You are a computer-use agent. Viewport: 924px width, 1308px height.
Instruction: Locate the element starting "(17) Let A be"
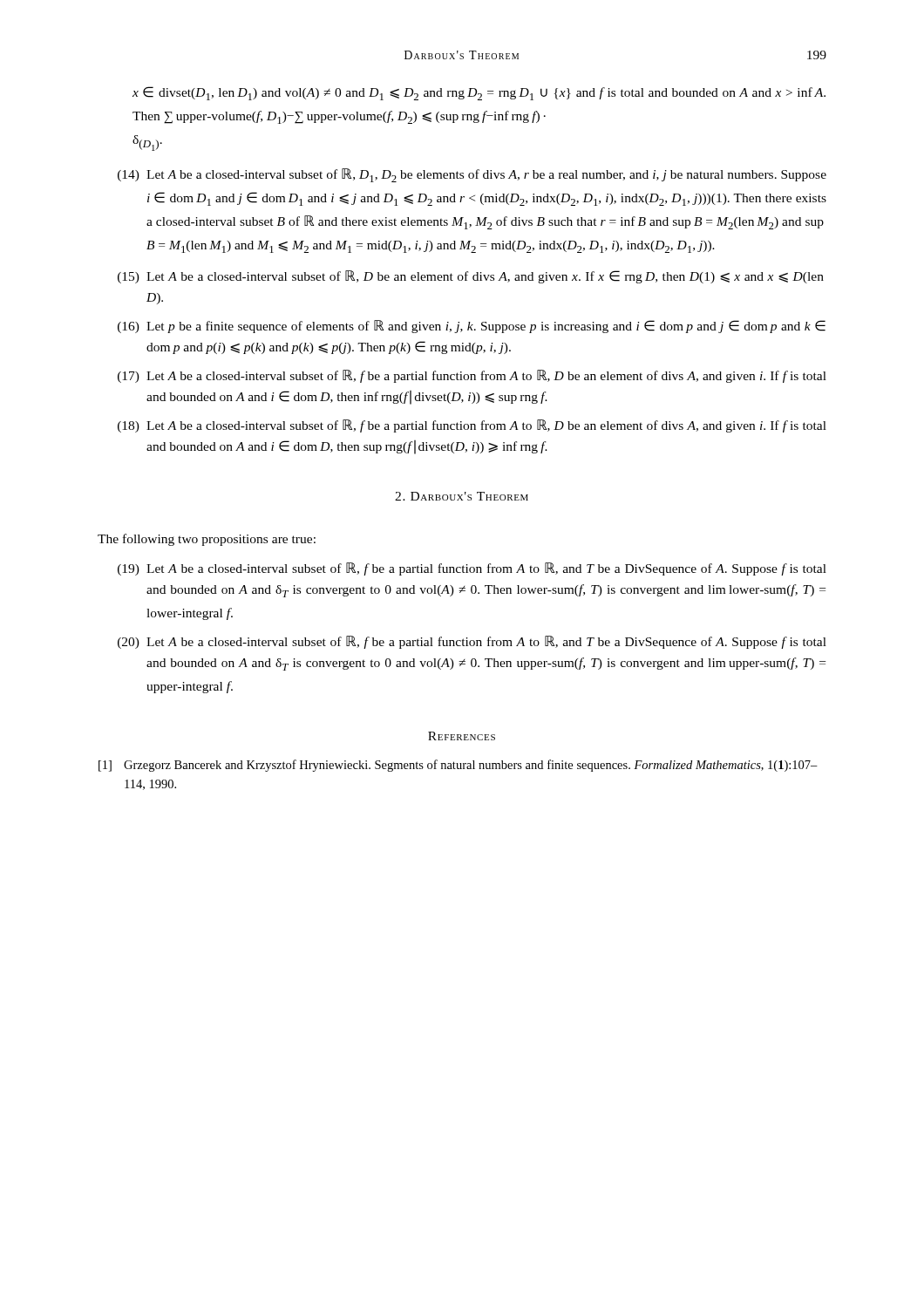click(462, 386)
